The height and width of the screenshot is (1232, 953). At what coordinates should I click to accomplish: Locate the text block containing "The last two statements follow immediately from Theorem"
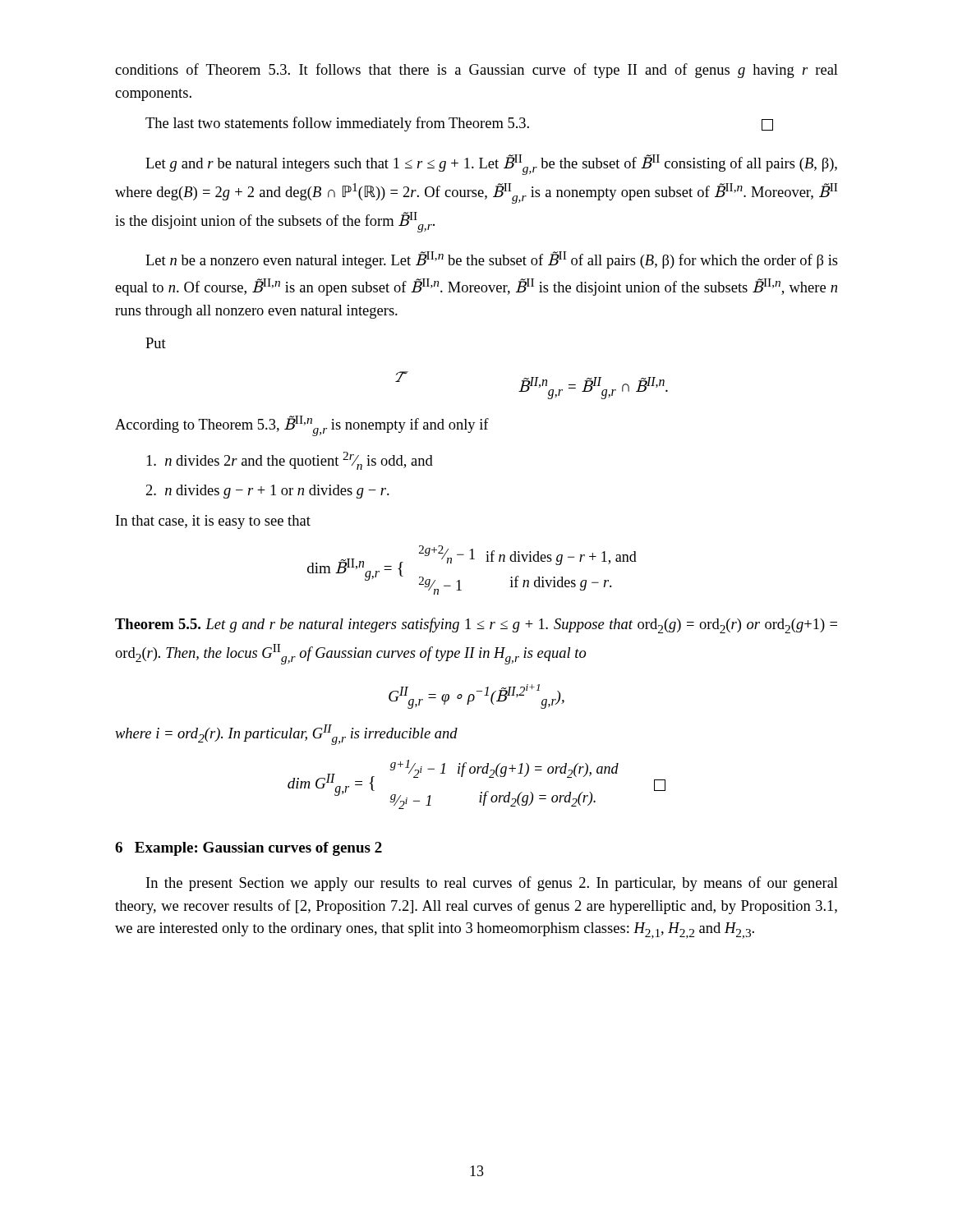click(476, 124)
